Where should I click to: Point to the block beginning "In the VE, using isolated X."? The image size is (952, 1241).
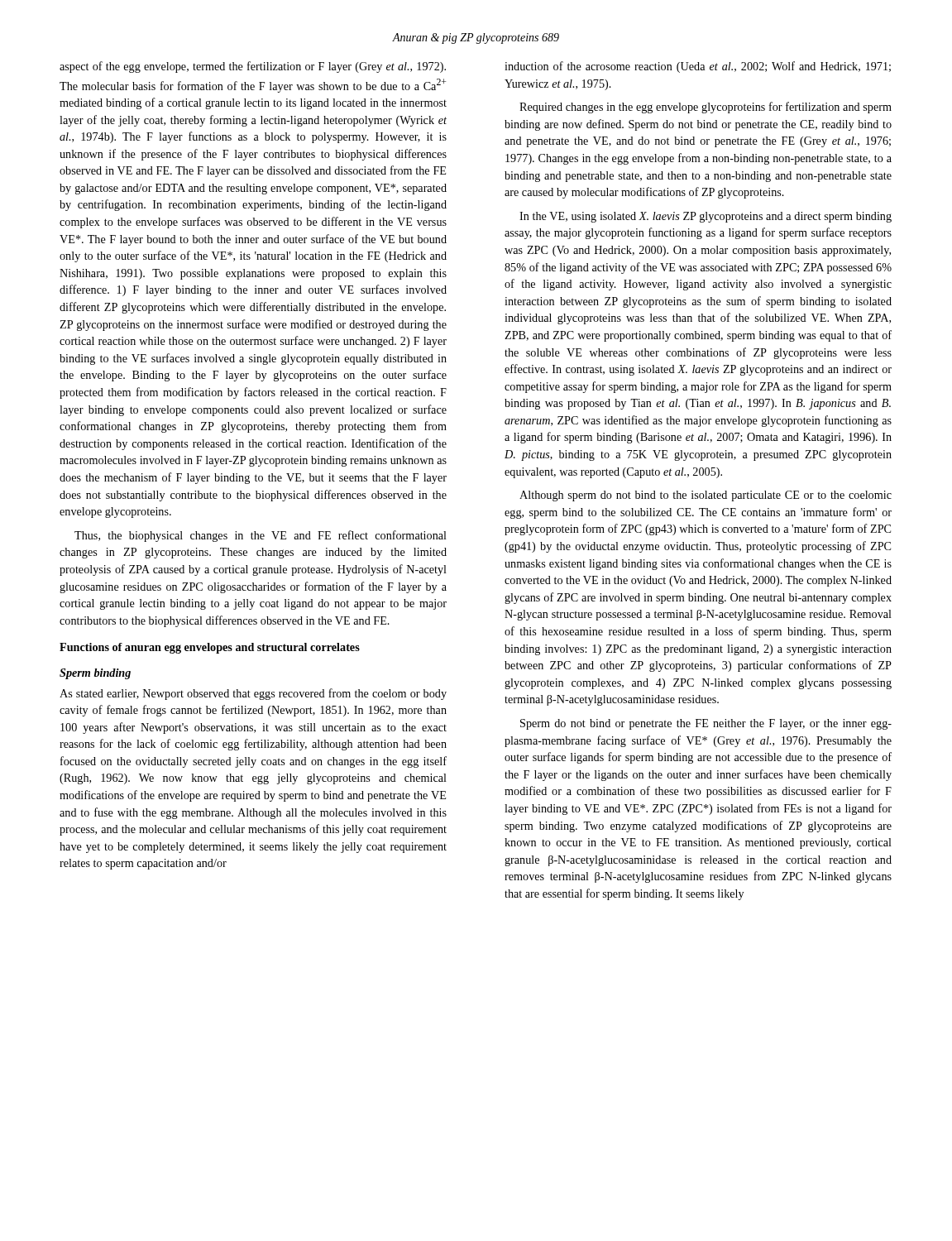click(698, 344)
